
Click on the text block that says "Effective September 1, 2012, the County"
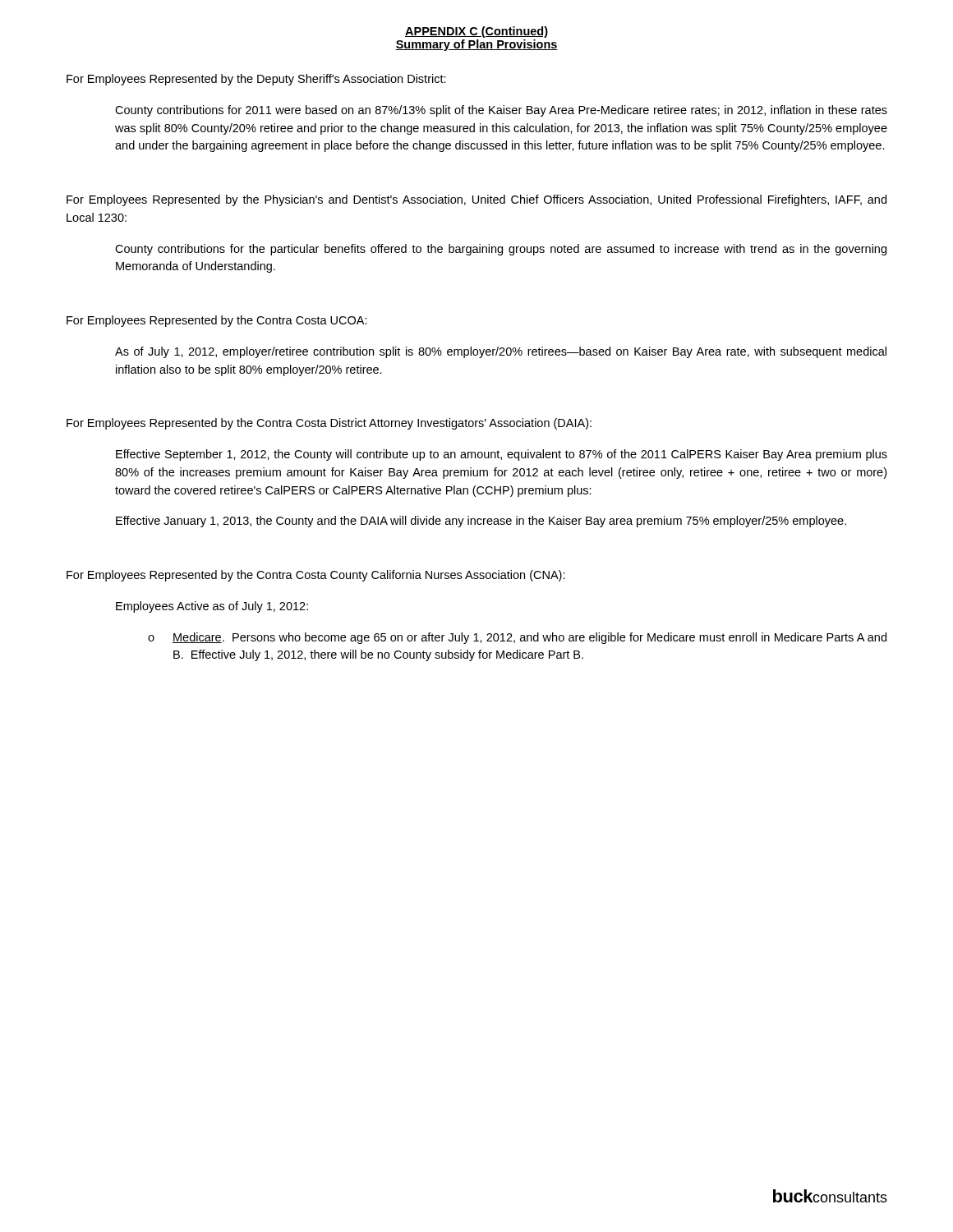501,472
